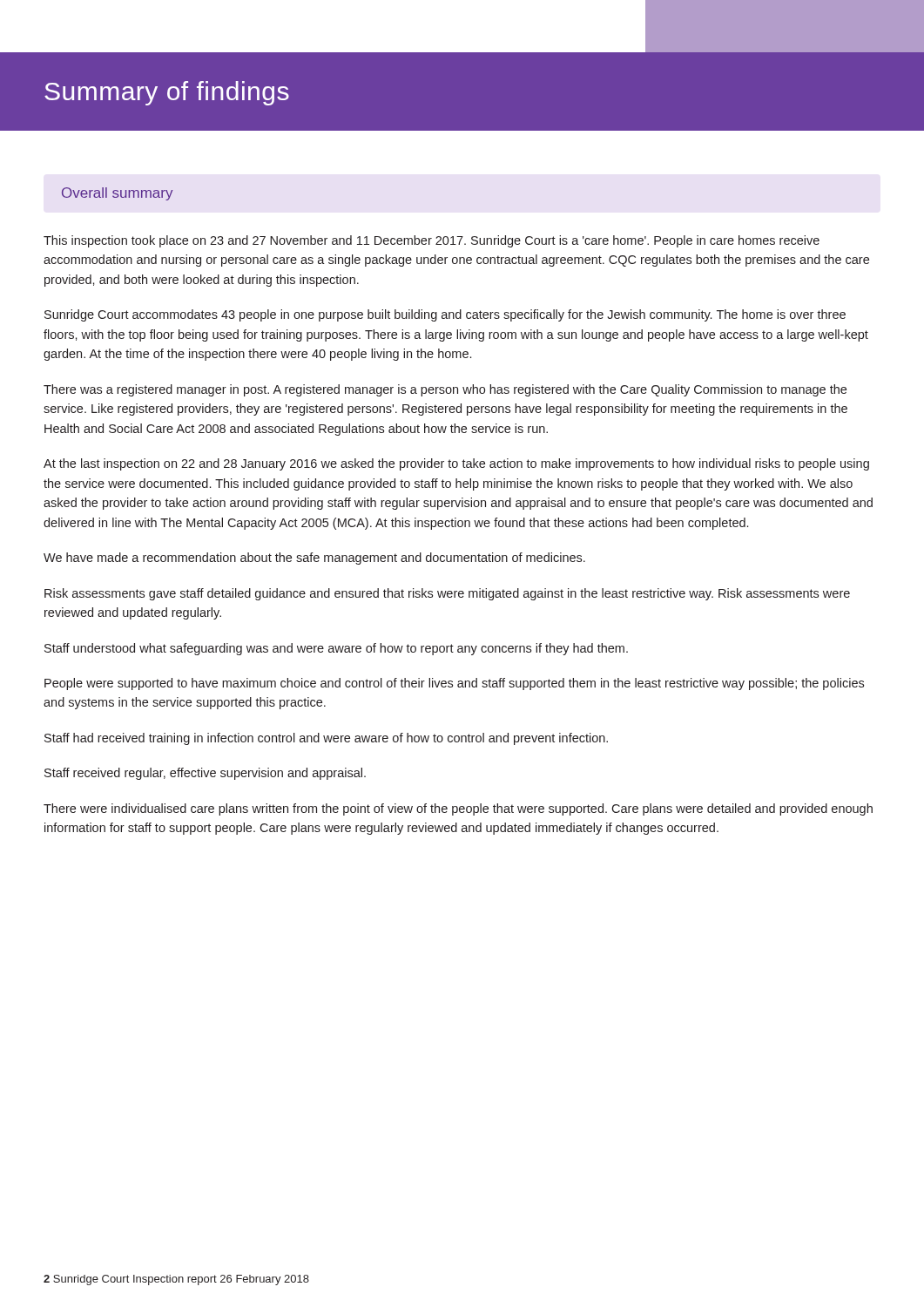Locate the region starting "Summary of findings"
This screenshot has width=924, height=1307.
pyautogui.click(x=167, y=91)
